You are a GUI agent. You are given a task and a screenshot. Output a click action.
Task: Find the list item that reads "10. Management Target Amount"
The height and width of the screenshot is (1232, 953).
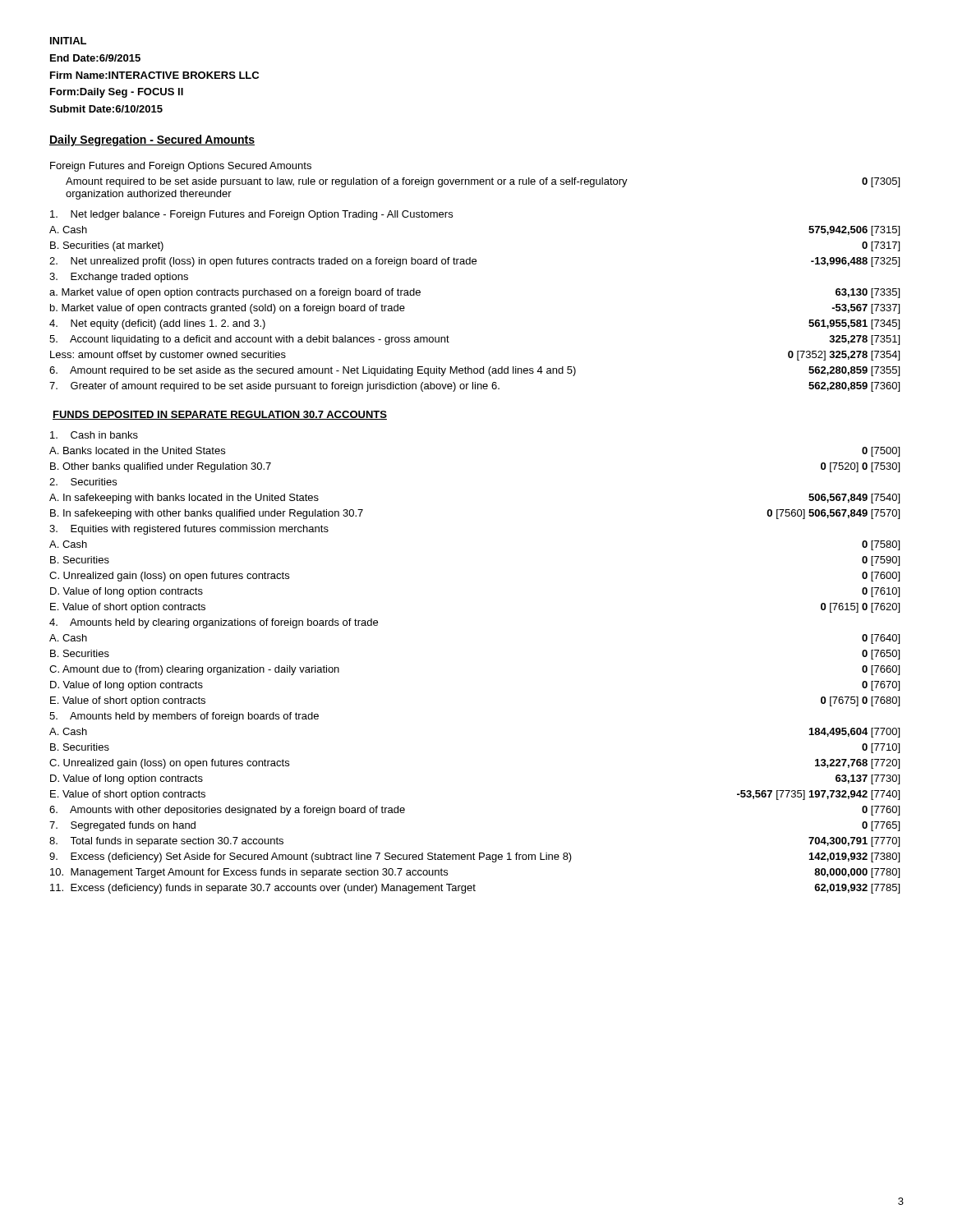[249, 872]
